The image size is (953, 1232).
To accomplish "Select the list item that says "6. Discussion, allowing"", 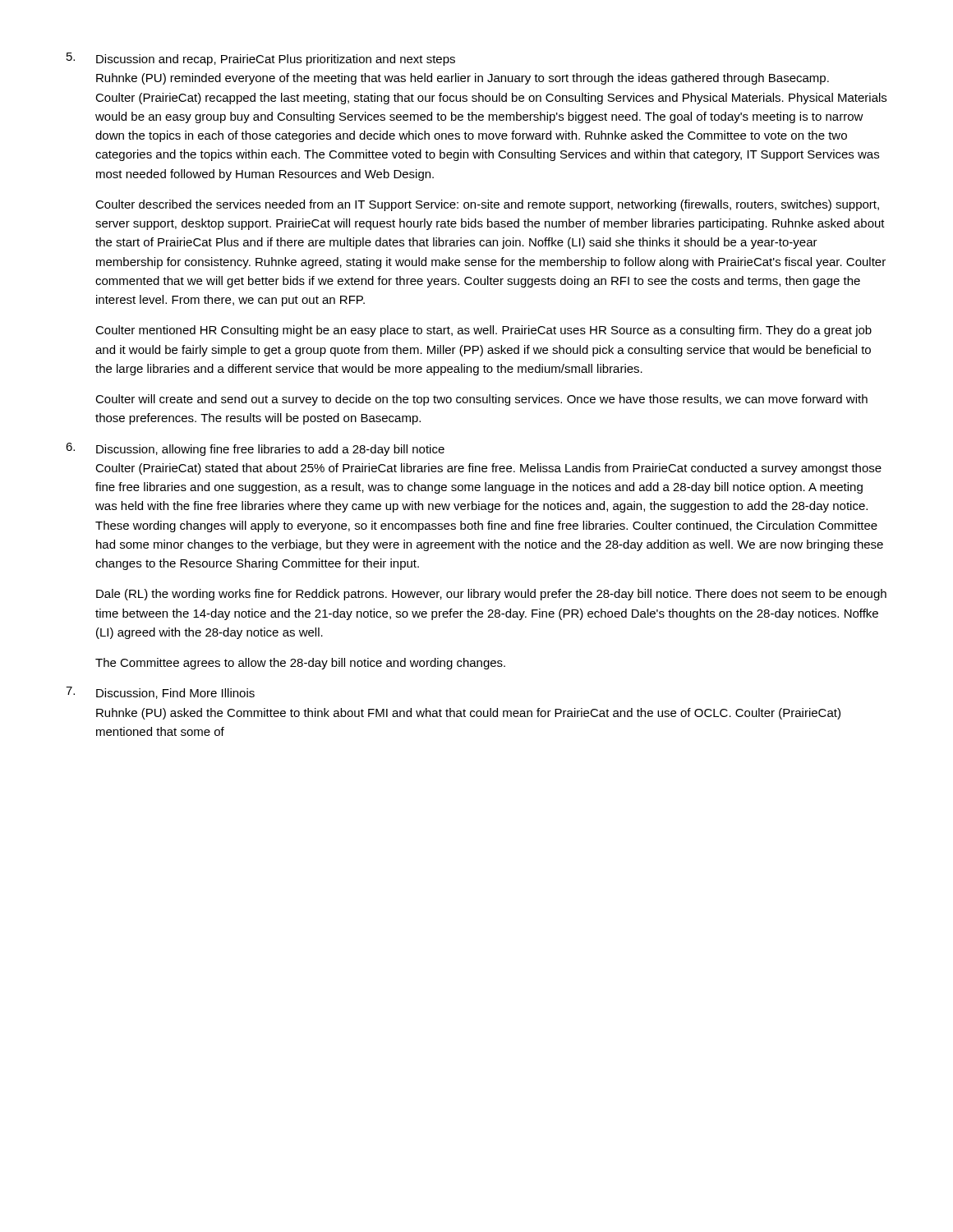I will pos(476,506).
